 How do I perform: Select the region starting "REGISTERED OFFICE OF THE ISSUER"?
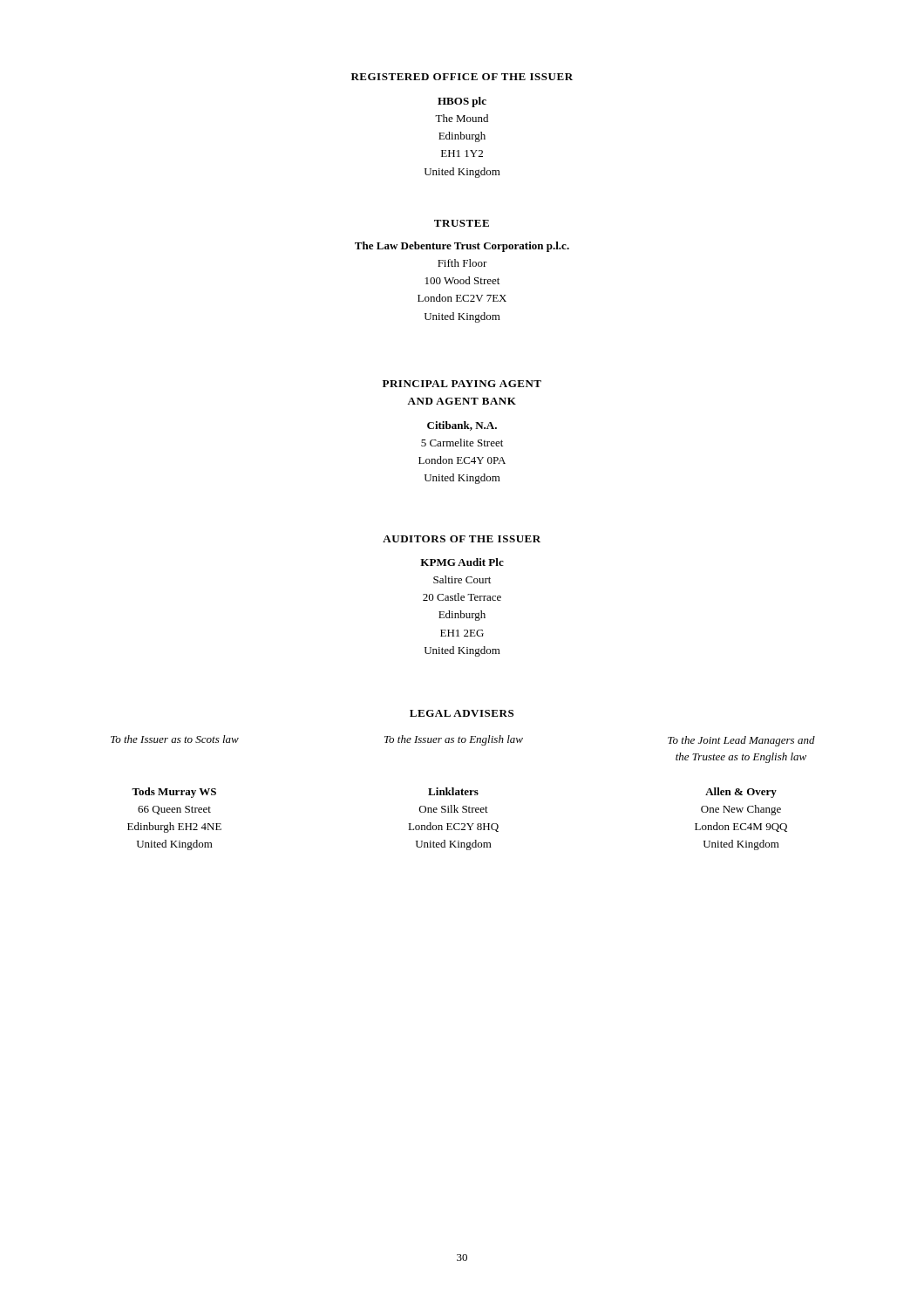point(462,76)
